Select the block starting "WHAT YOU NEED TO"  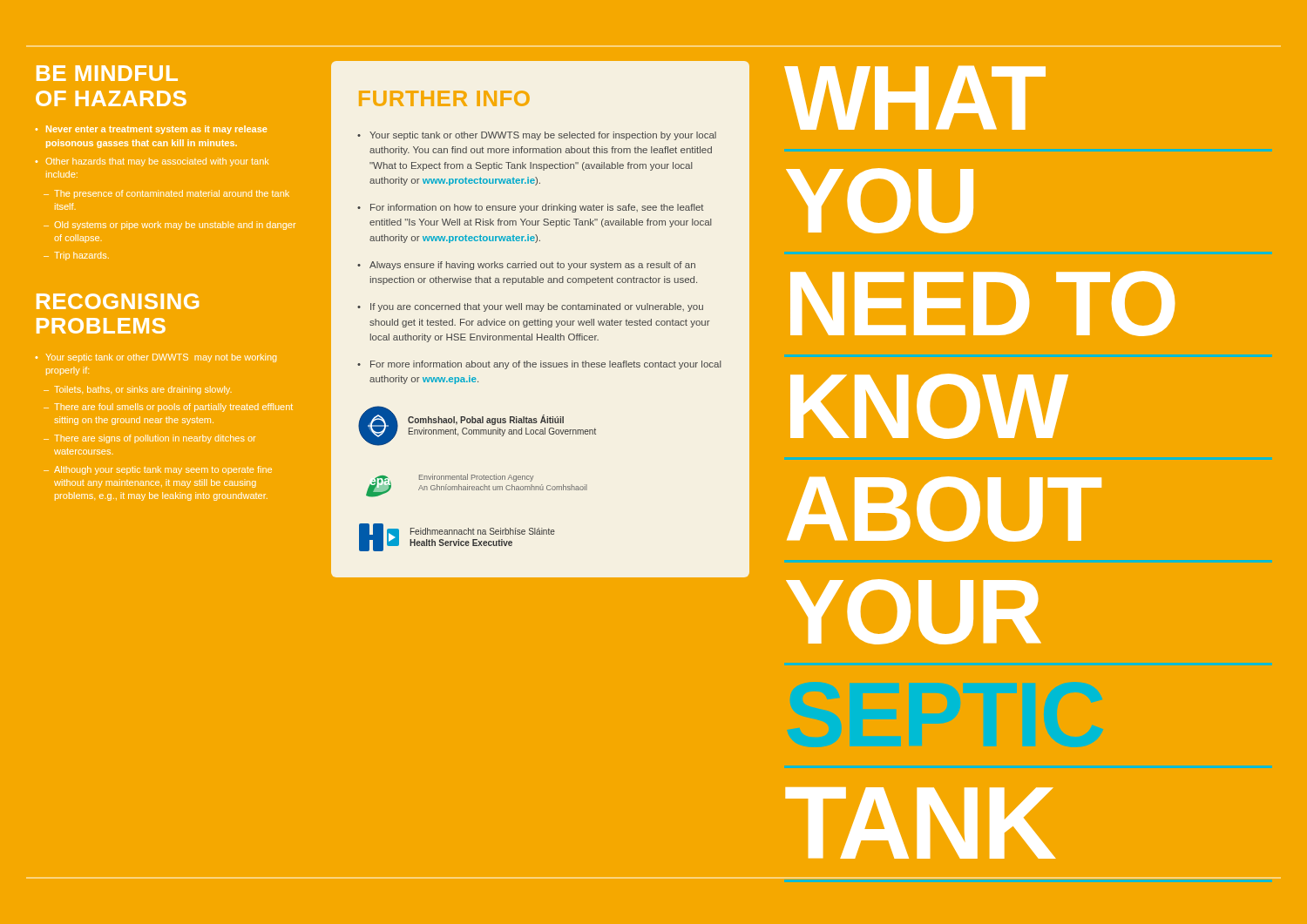pos(1028,467)
